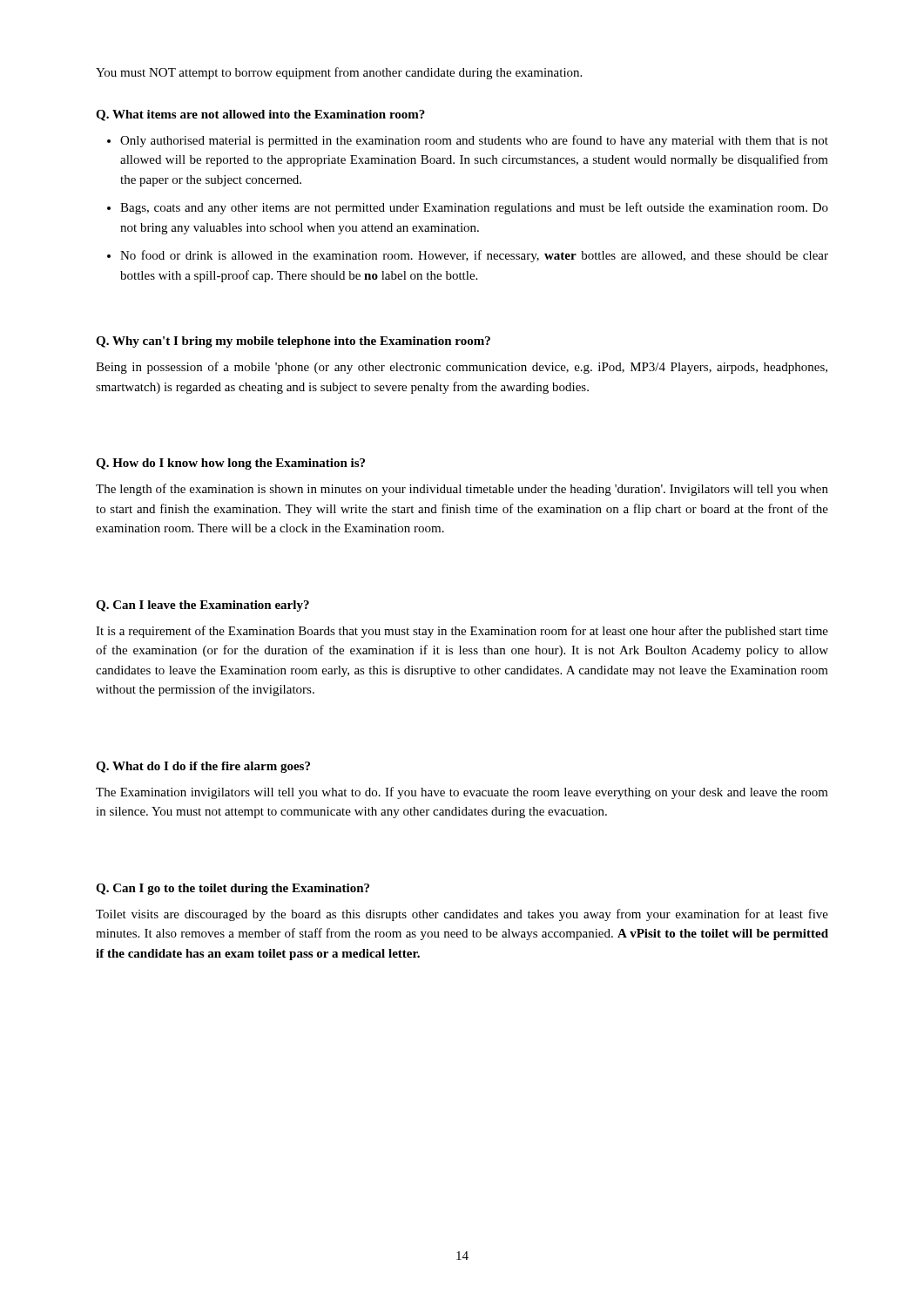The image size is (924, 1307).
Task: Find the text block with the text "The Examination invigilators will tell you what"
Action: (462, 801)
